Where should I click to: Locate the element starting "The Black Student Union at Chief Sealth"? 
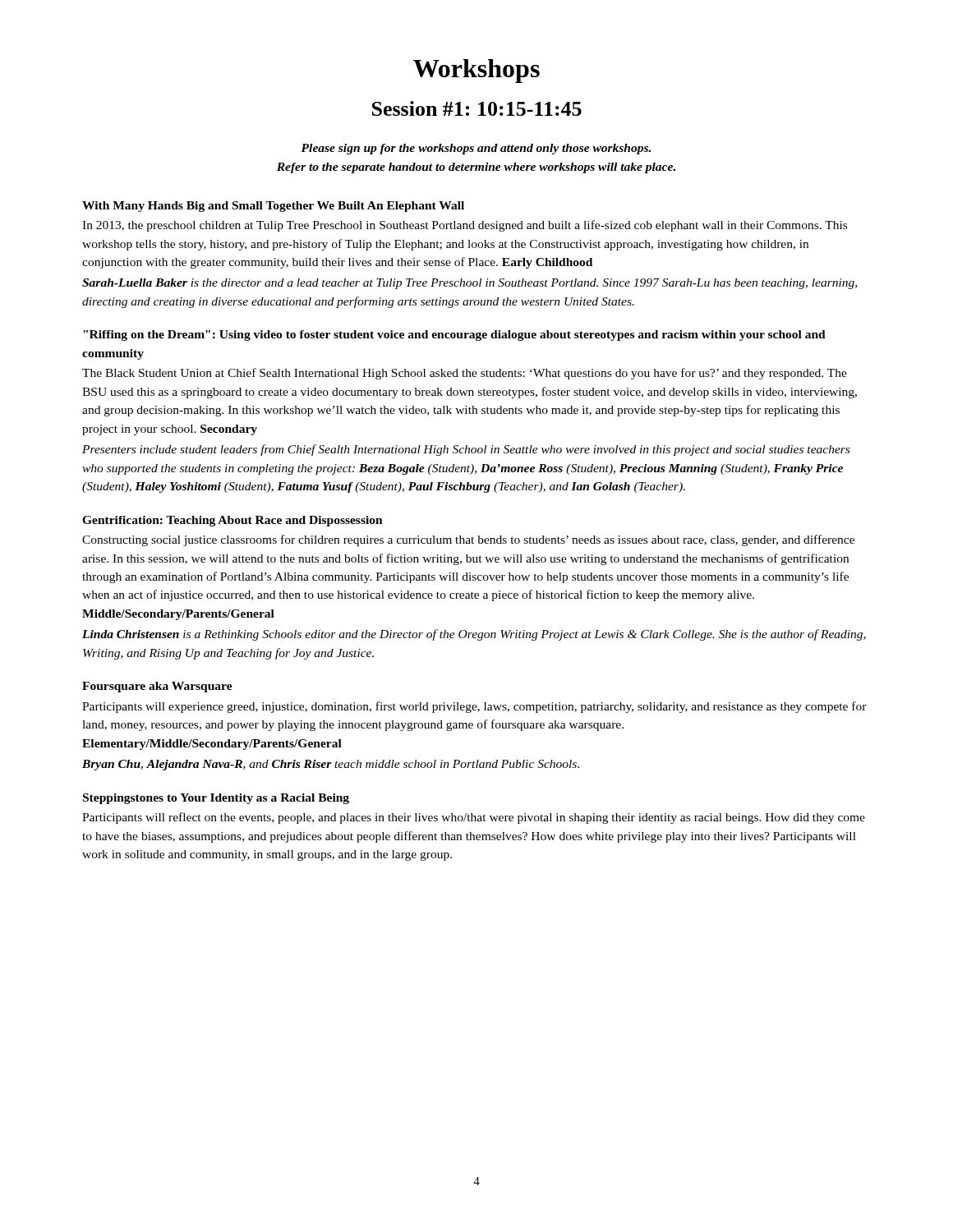pos(470,400)
